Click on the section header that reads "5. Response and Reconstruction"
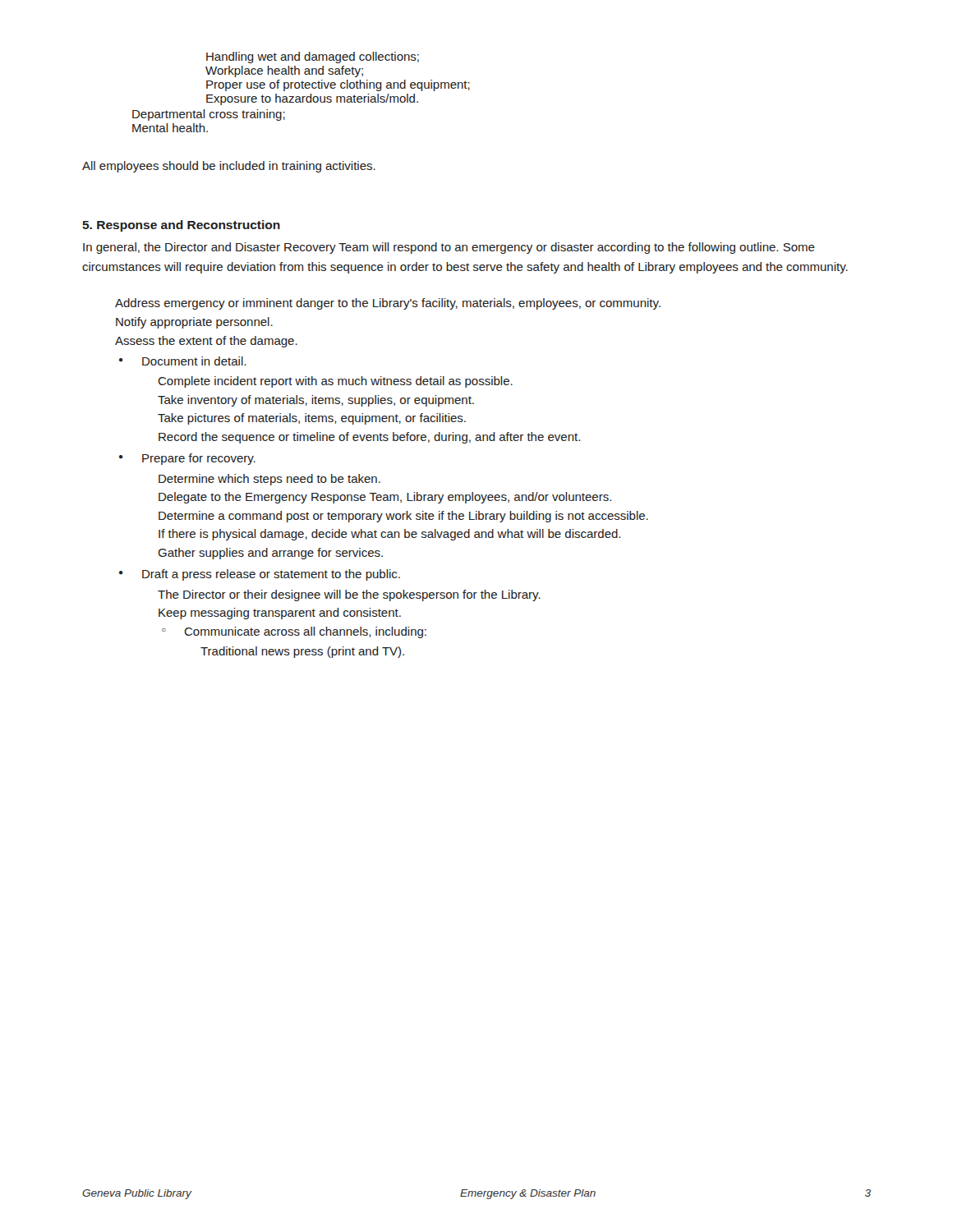This screenshot has height=1232, width=953. coord(181,225)
